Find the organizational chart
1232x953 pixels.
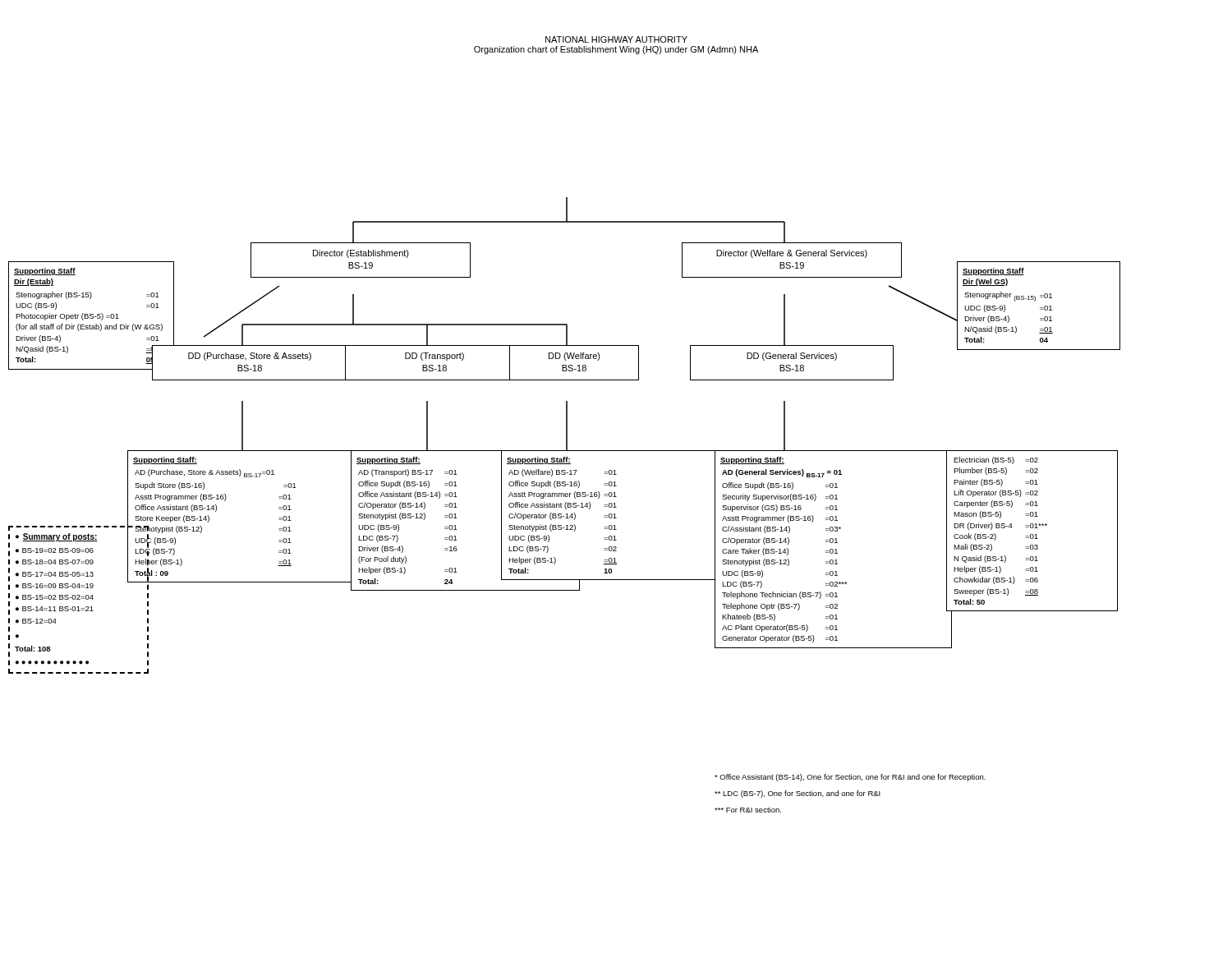point(616,472)
